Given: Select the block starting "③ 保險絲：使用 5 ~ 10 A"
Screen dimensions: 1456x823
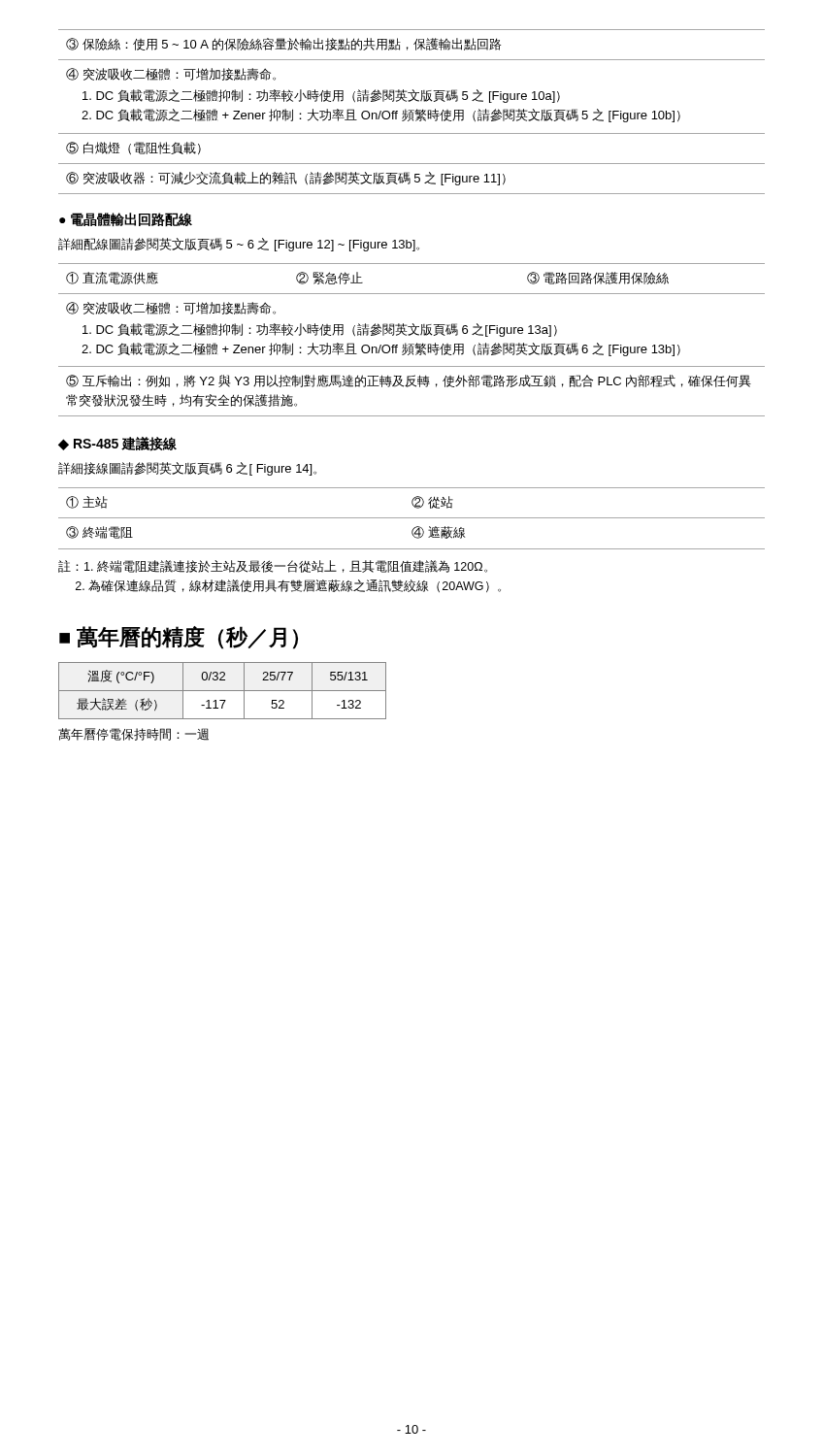Looking at the screenshot, I should pyautogui.click(x=284, y=44).
